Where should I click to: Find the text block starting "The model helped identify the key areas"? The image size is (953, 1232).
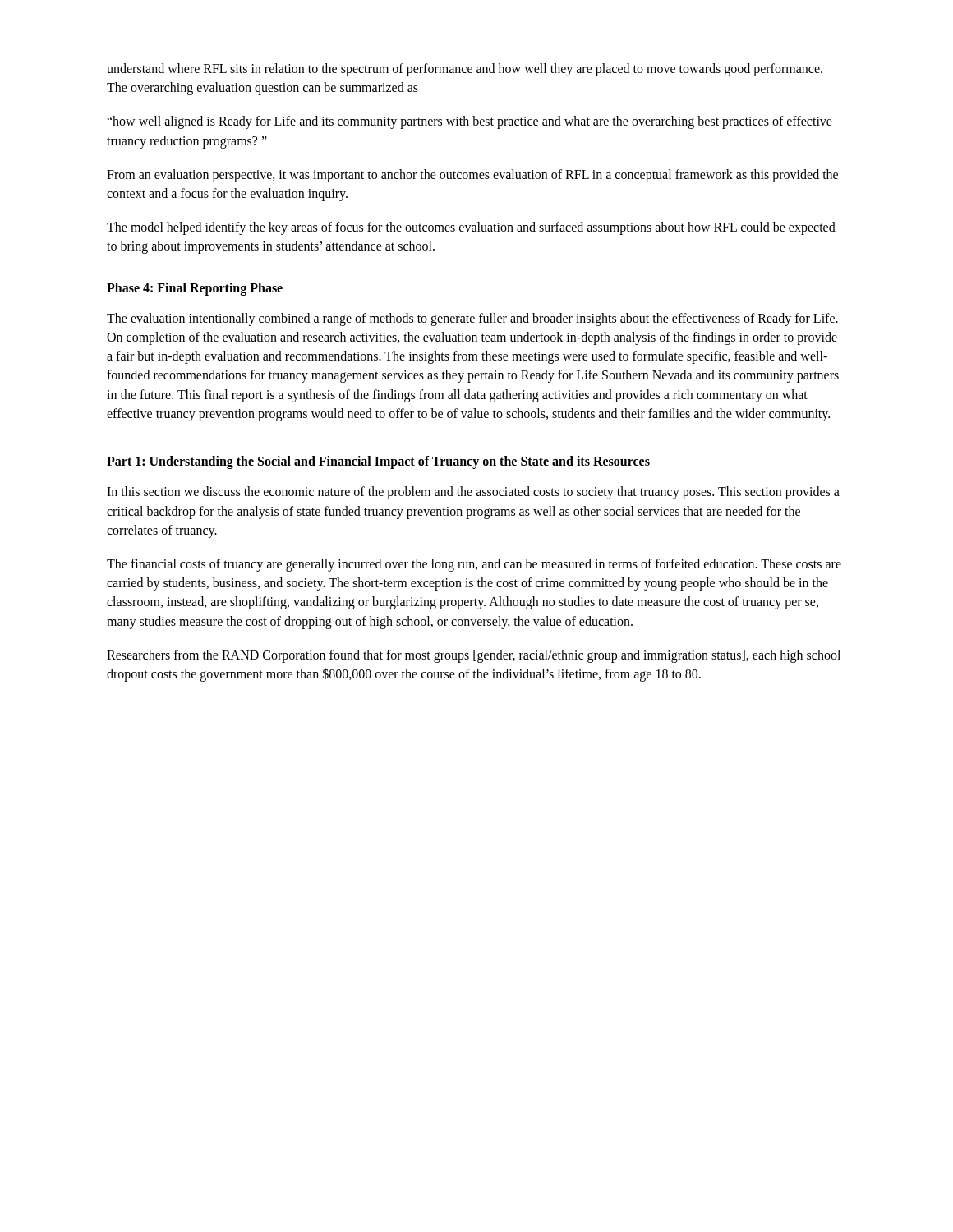point(471,237)
